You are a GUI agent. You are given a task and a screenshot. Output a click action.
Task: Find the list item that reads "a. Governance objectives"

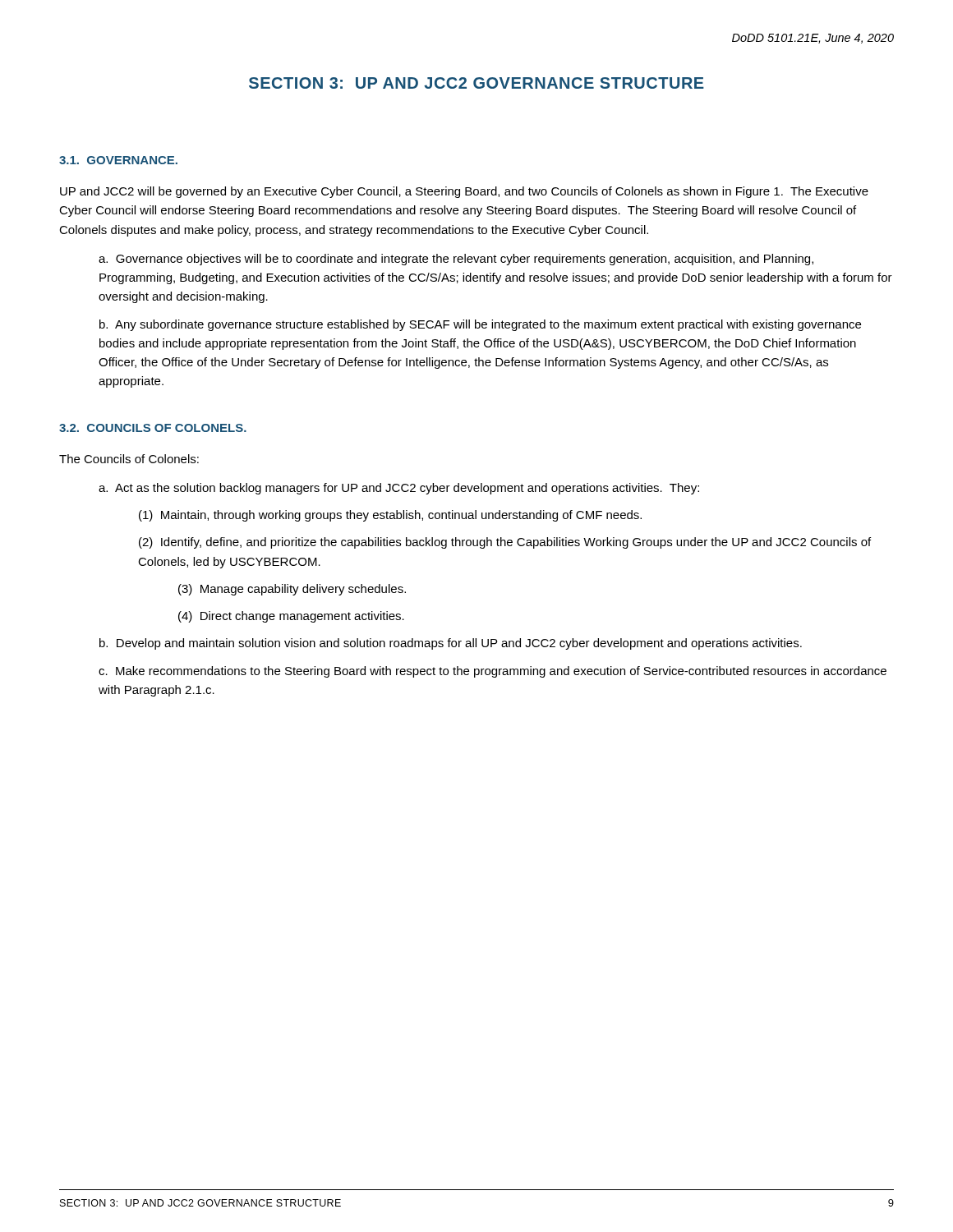tap(495, 277)
